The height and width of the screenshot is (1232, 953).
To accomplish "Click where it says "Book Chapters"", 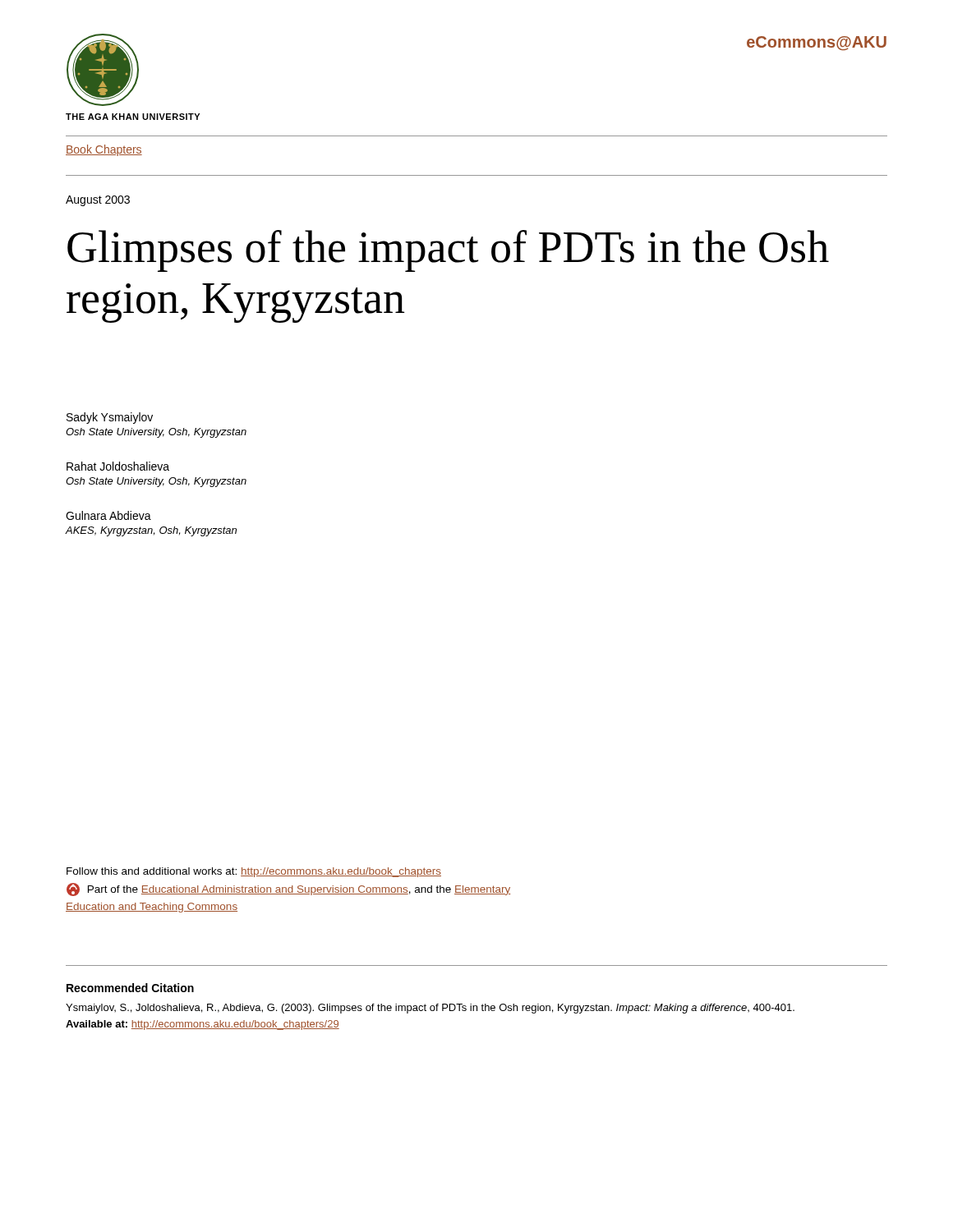I will click(x=104, y=150).
